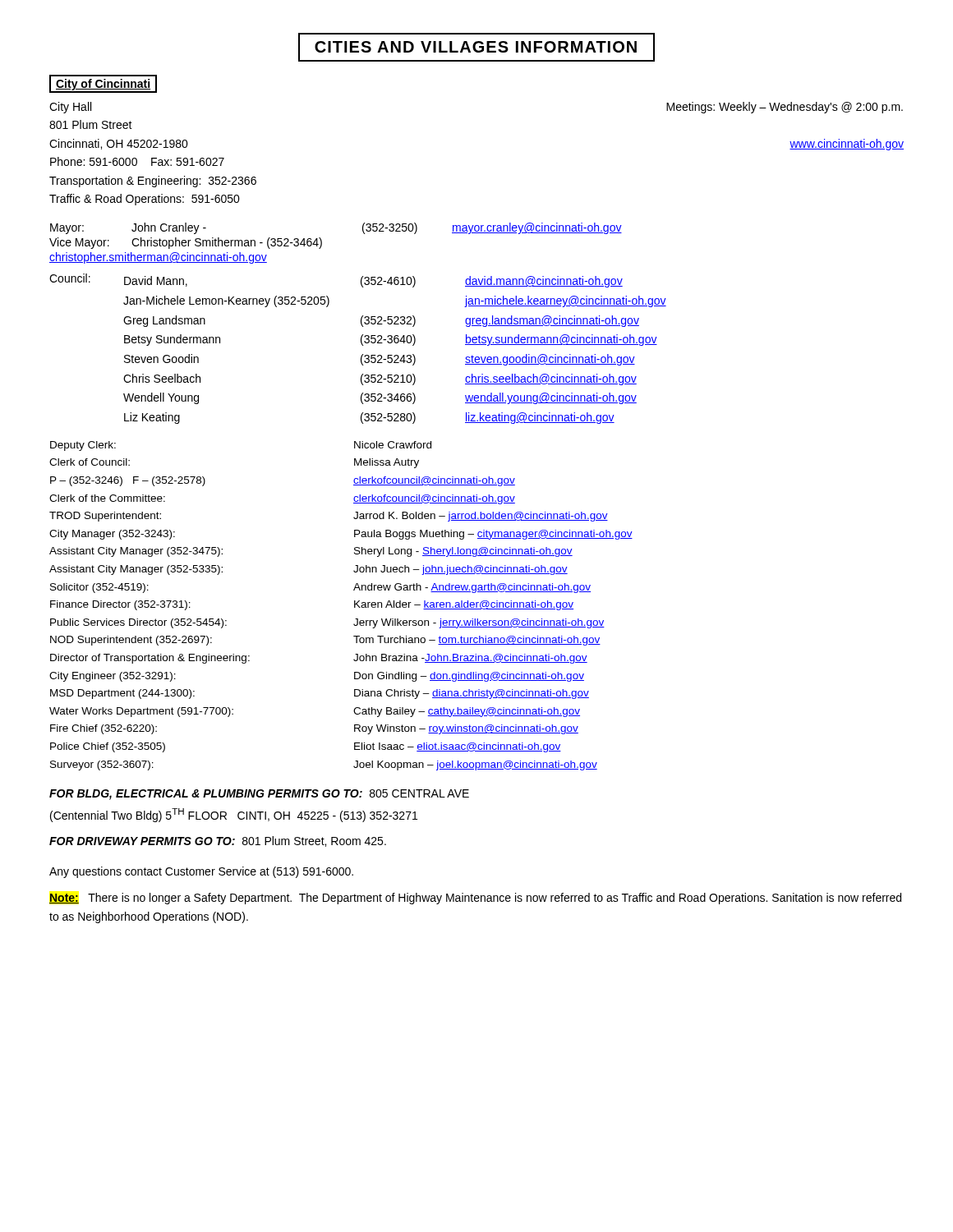Locate the text block that says "Meetings: Weekly – Wednesday's @ 2:00 p.m. City"
The image size is (953, 1232).
point(64,107)
